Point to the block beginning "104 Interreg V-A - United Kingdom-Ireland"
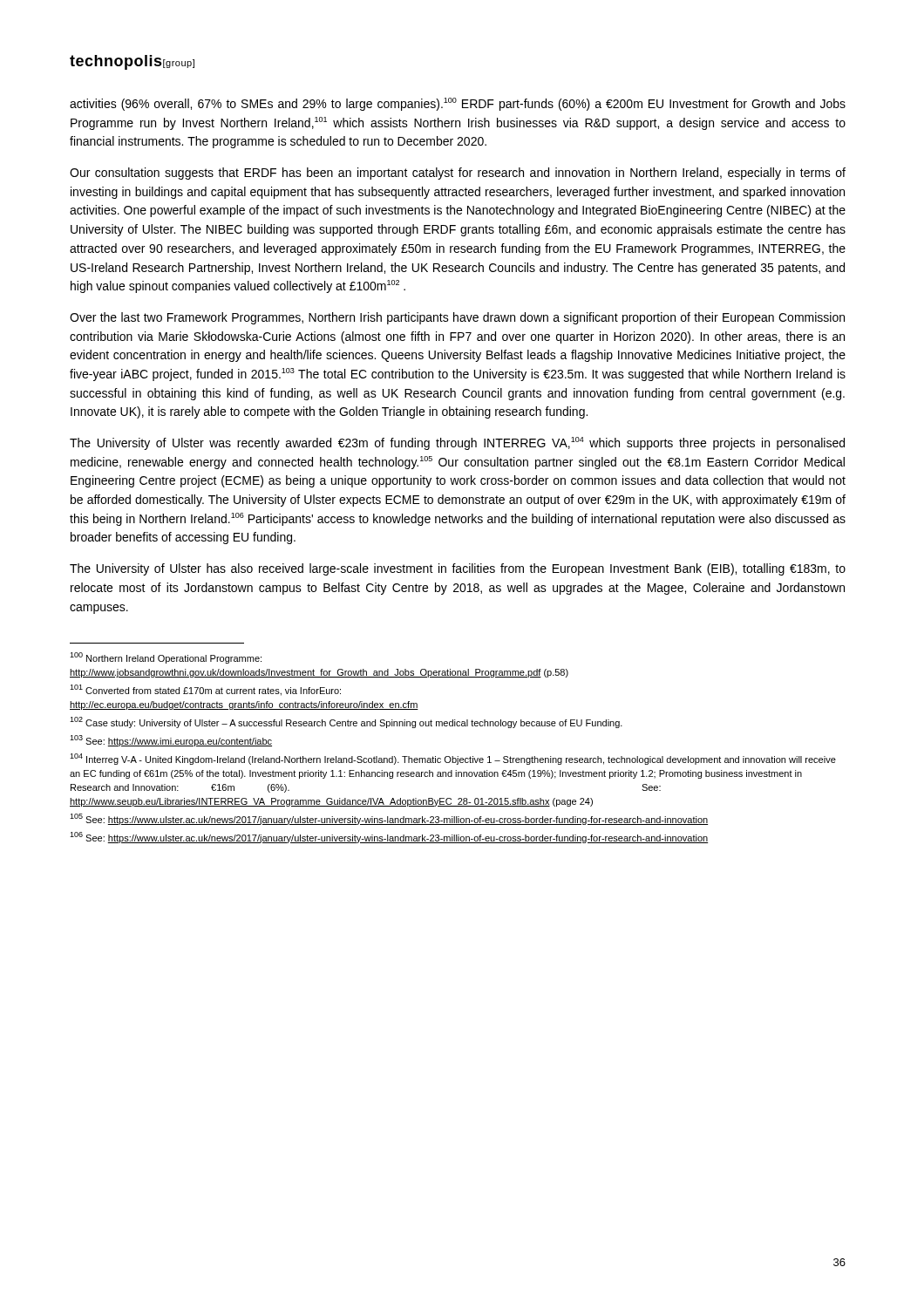The height and width of the screenshot is (1308, 924). tap(453, 780)
